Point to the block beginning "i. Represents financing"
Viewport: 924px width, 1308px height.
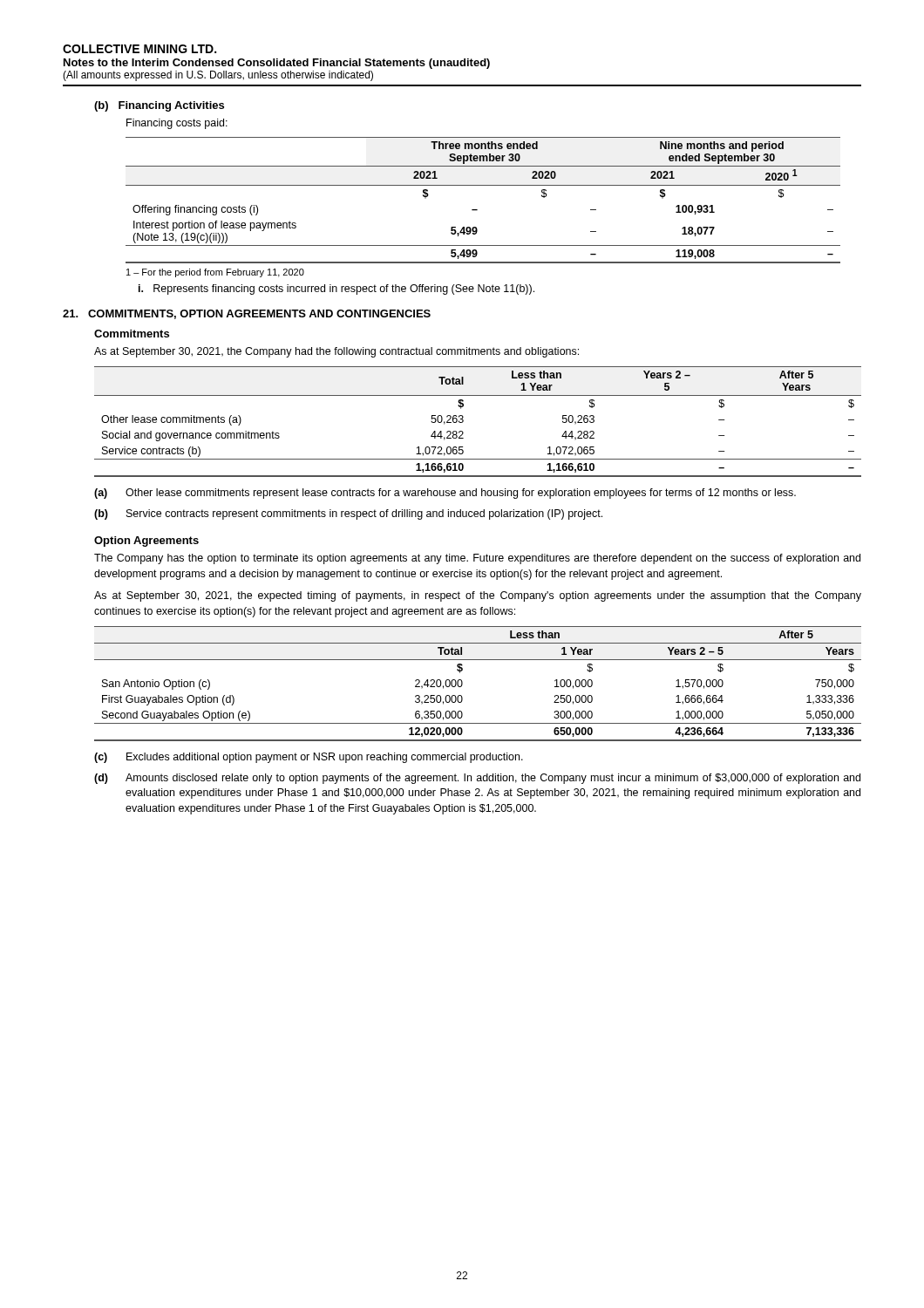330,288
